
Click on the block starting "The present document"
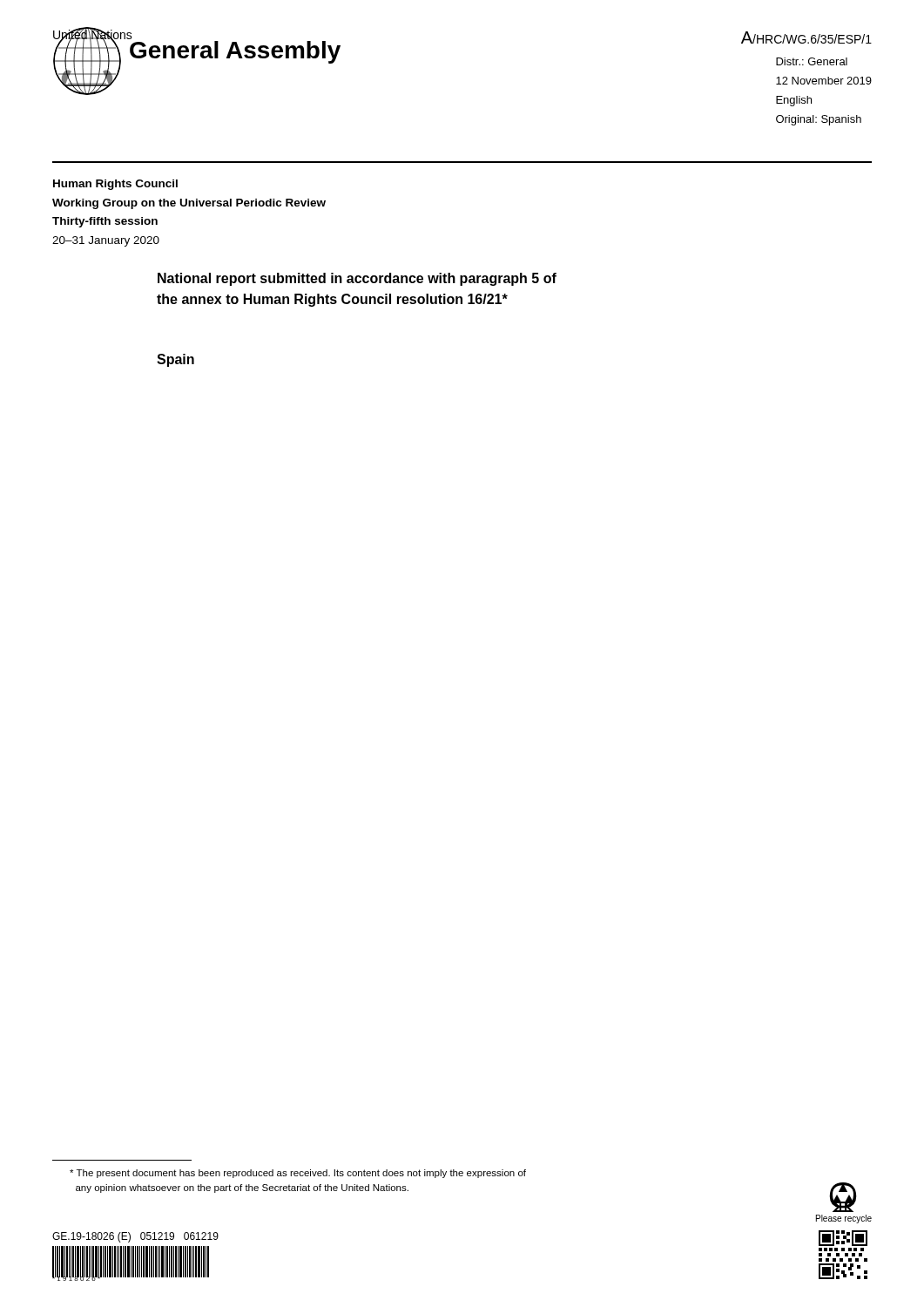(x=462, y=1177)
